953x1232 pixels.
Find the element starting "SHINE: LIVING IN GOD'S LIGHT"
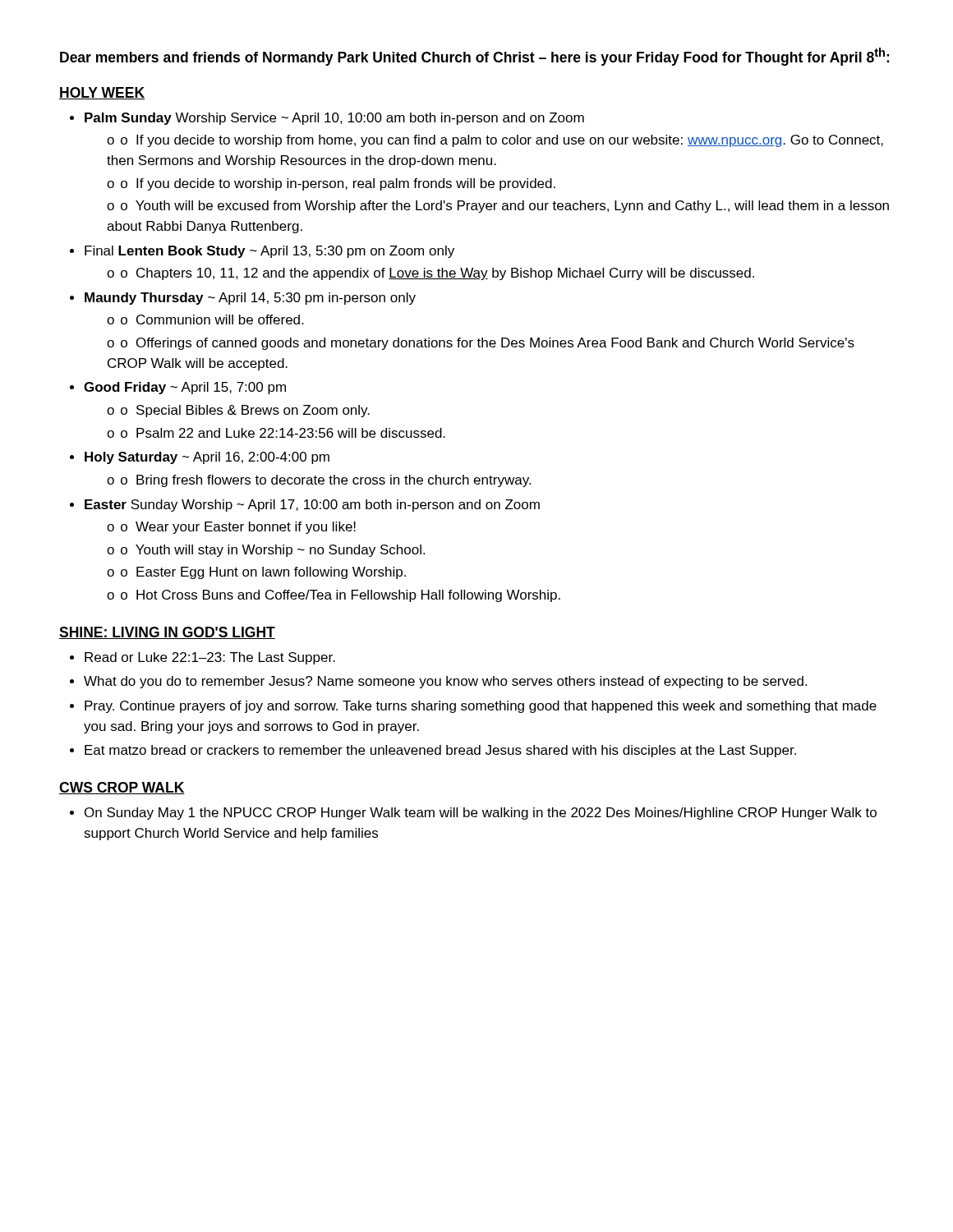(167, 632)
